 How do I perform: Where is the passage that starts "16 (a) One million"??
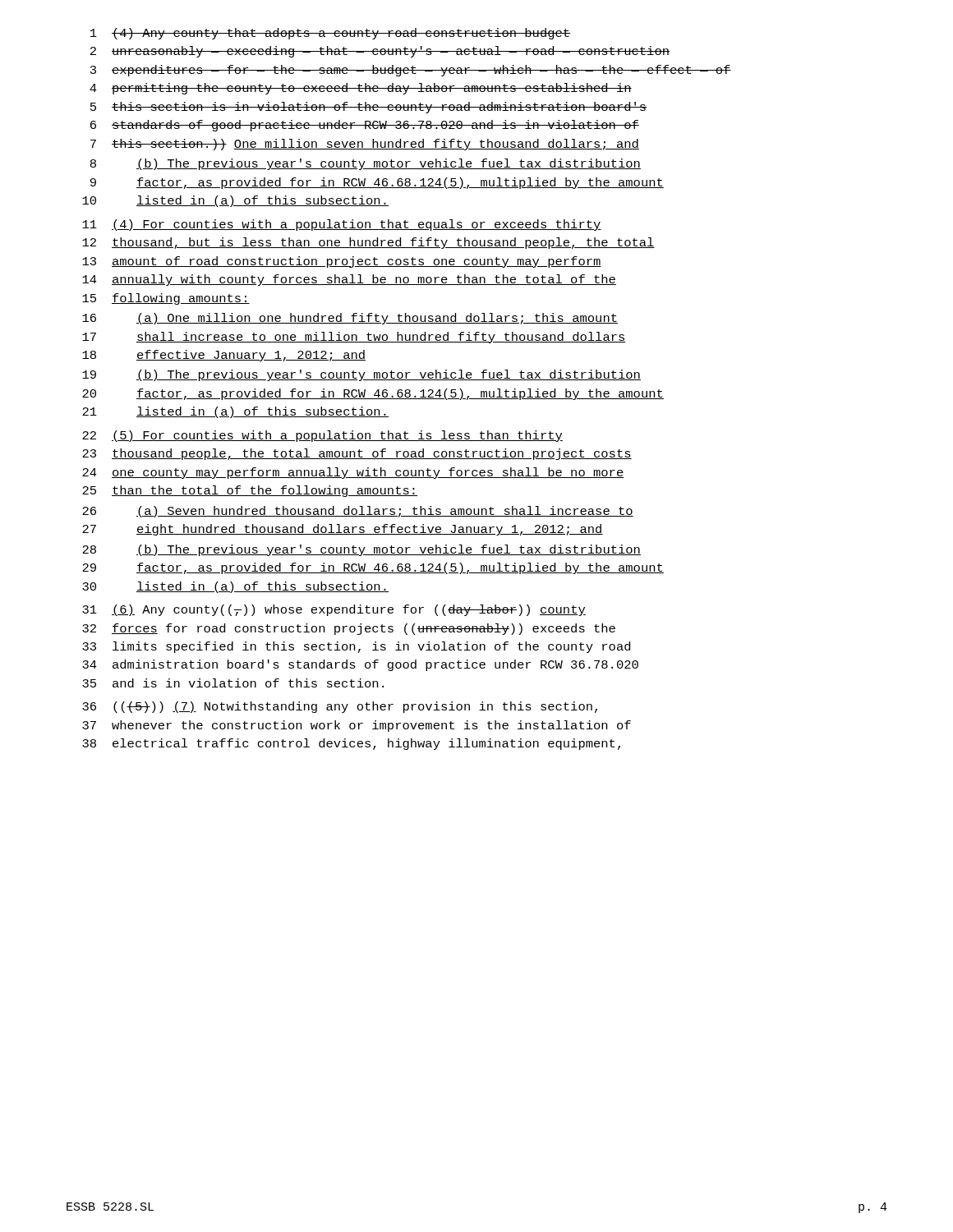pyautogui.click(x=476, y=319)
